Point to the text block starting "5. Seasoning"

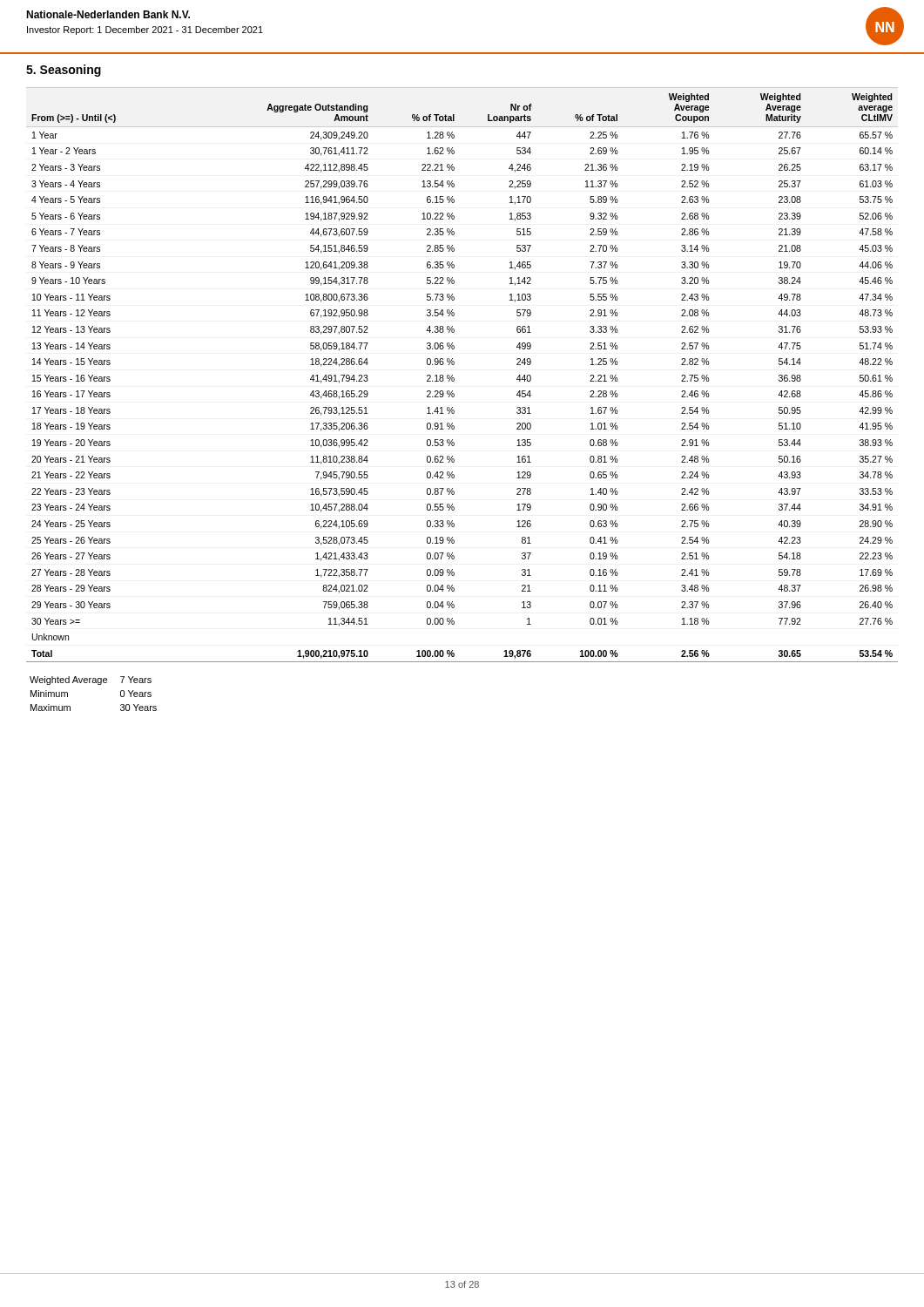(x=64, y=70)
